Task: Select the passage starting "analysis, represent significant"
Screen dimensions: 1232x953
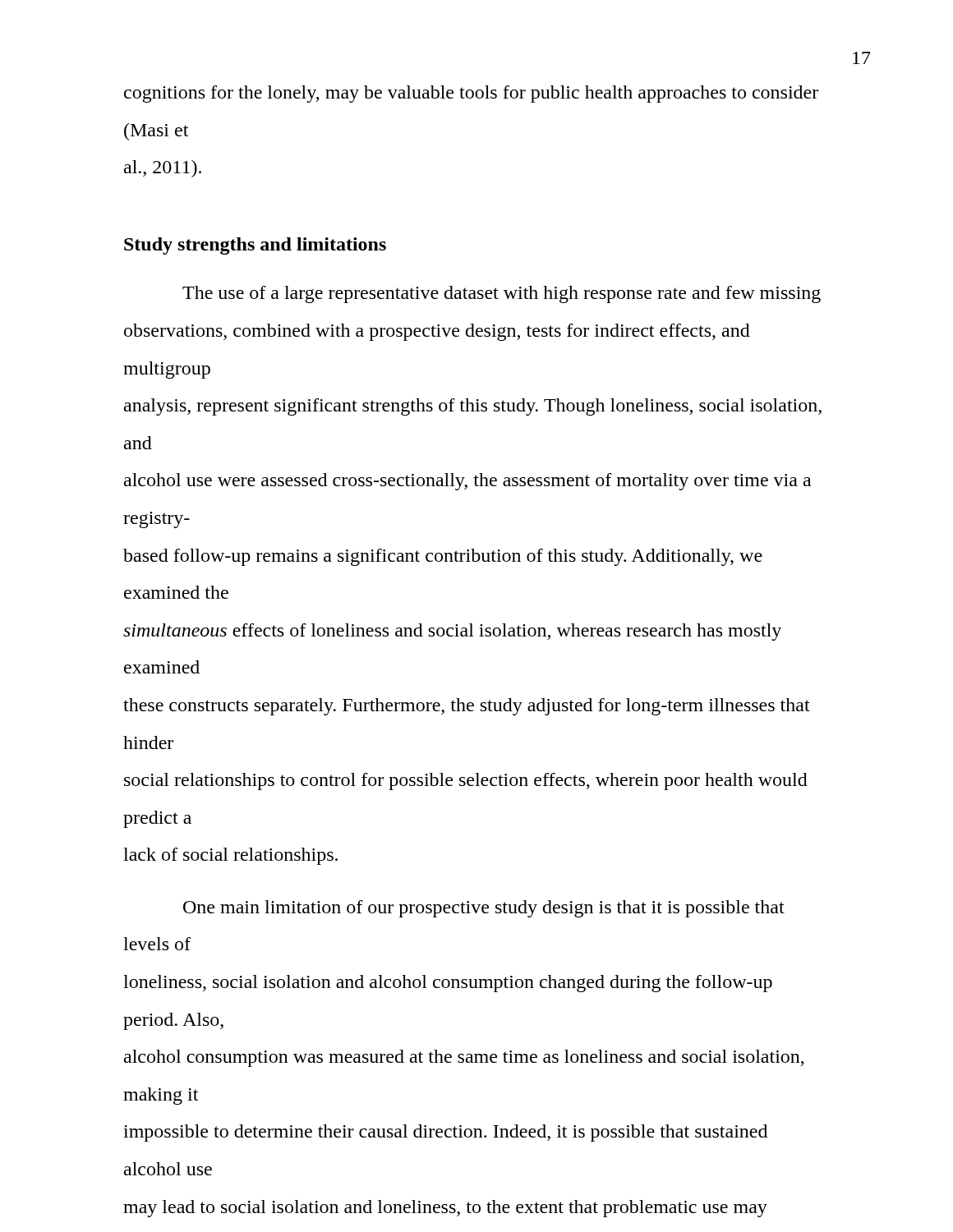Action: point(473,407)
